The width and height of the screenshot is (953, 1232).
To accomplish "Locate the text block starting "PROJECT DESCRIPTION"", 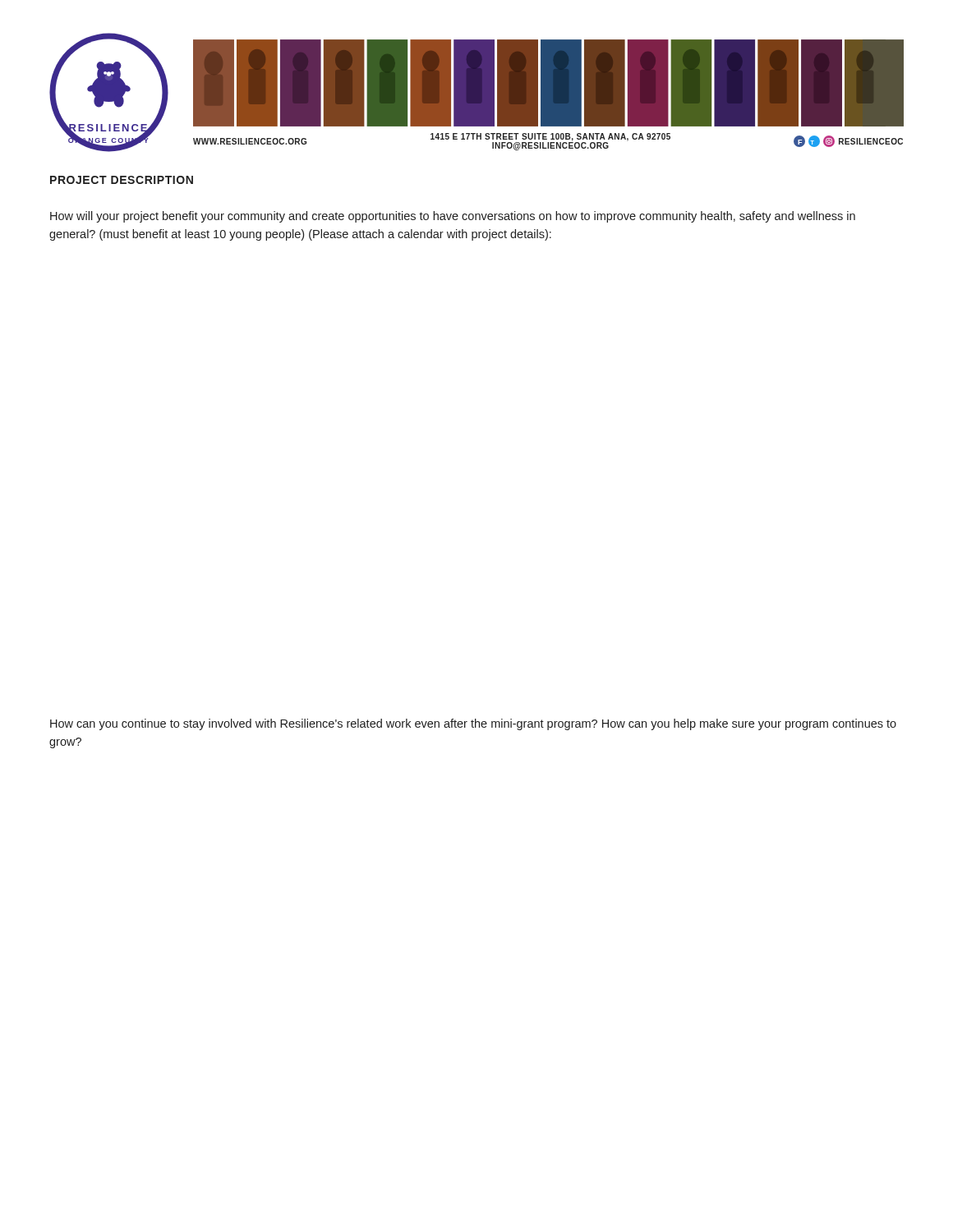I will click(x=122, y=180).
